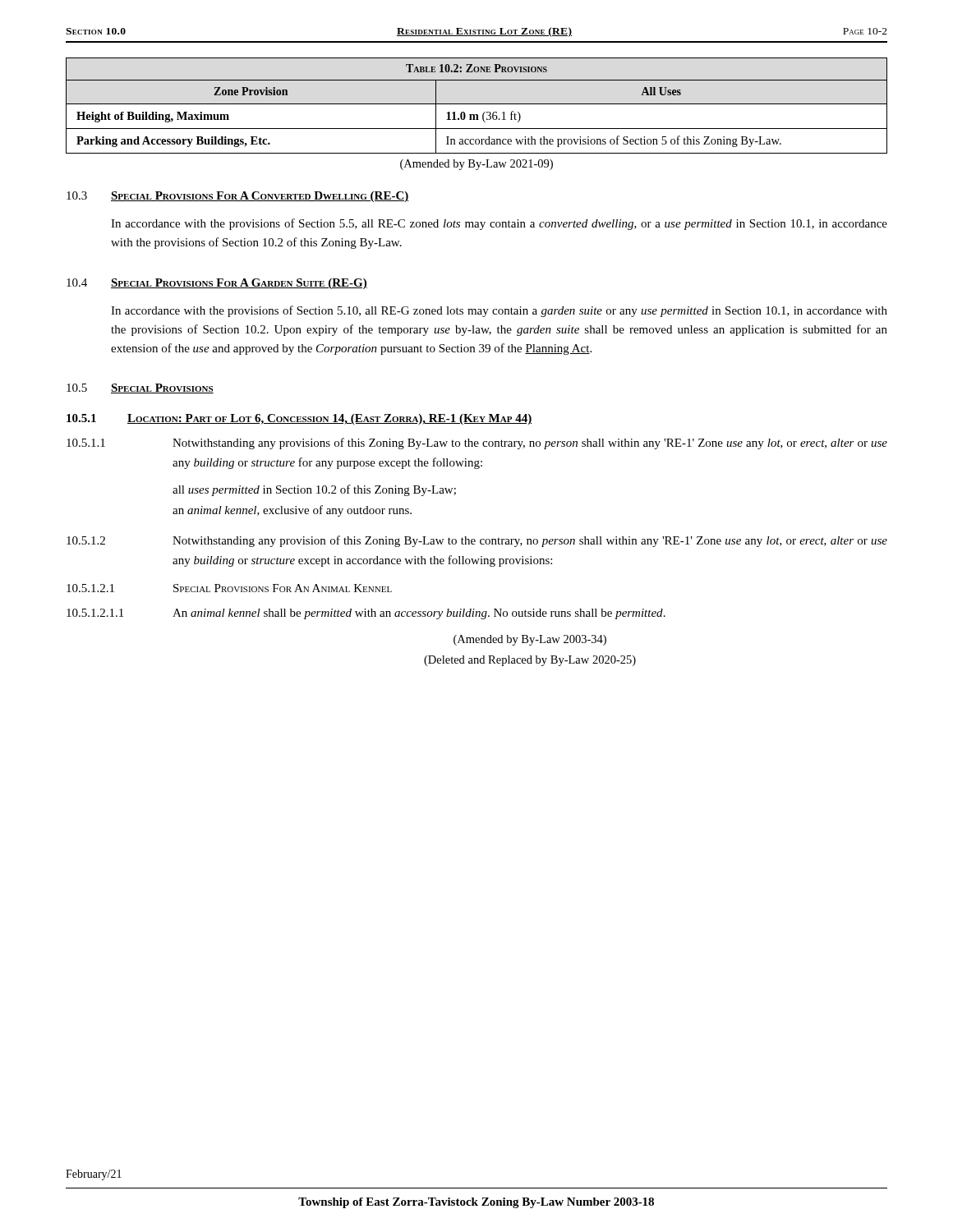Click on the list item that says "10.5.1.2.1.1 An animal"

(x=476, y=613)
